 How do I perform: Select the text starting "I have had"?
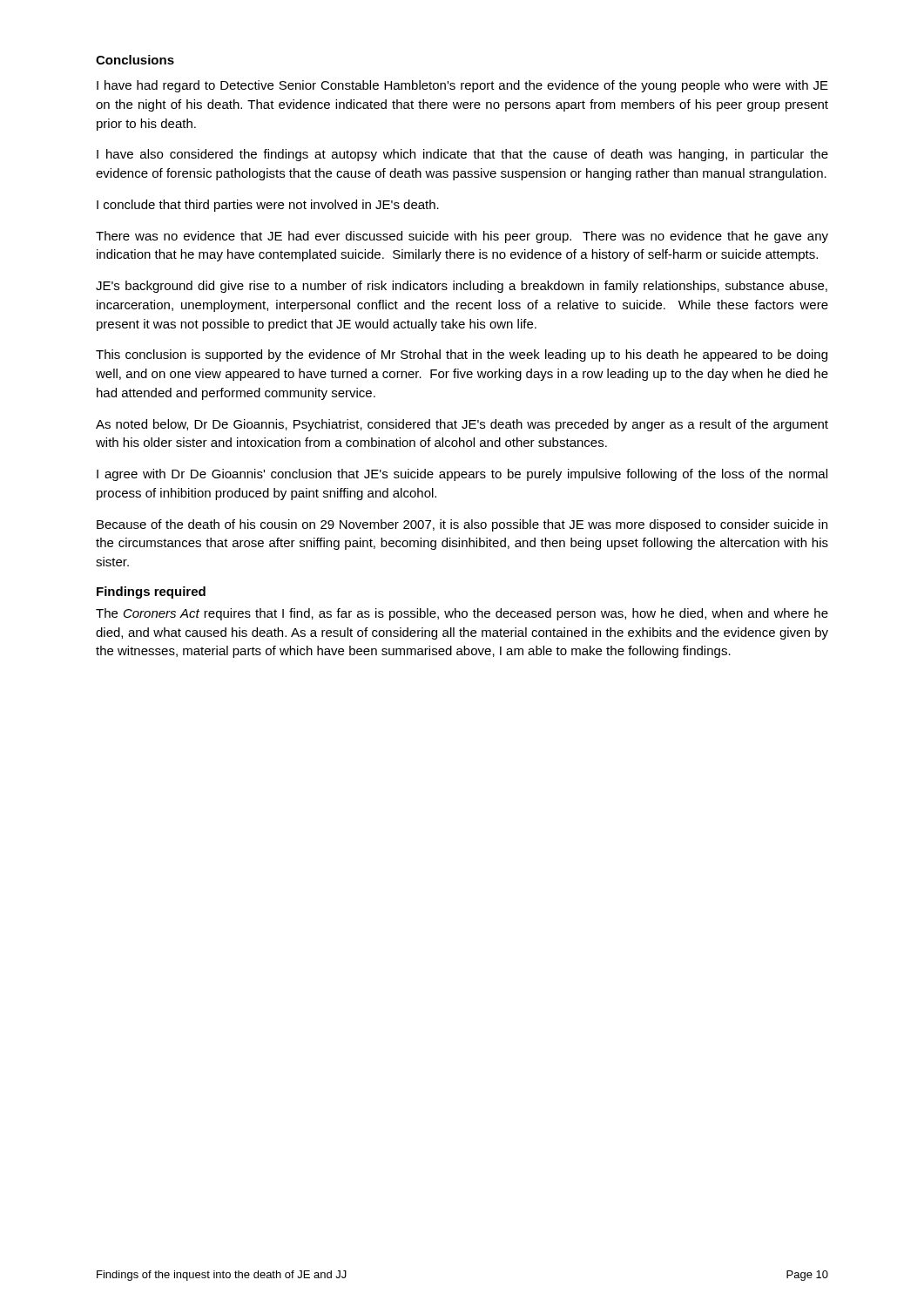coord(462,104)
